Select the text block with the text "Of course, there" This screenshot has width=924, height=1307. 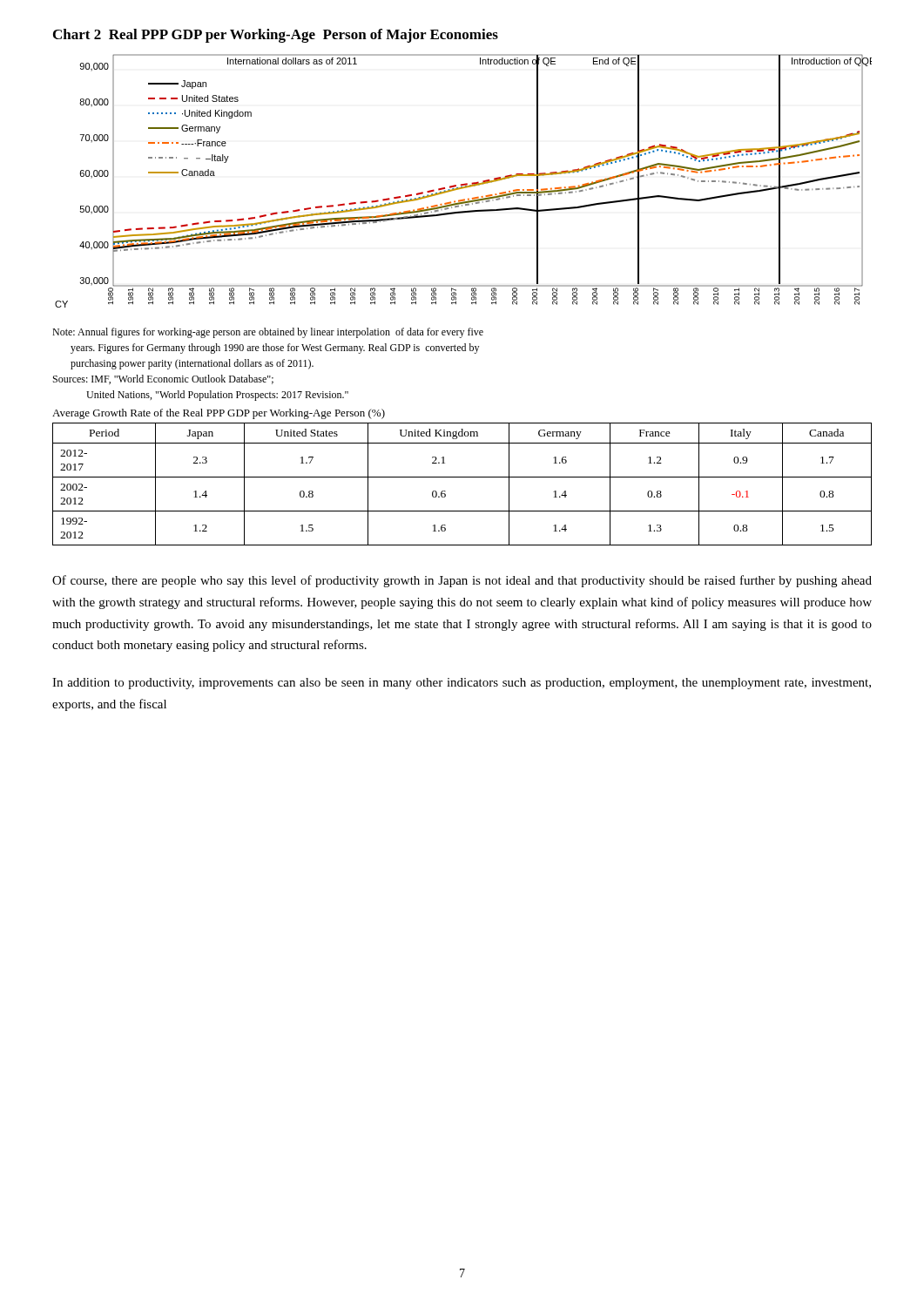tap(462, 613)
